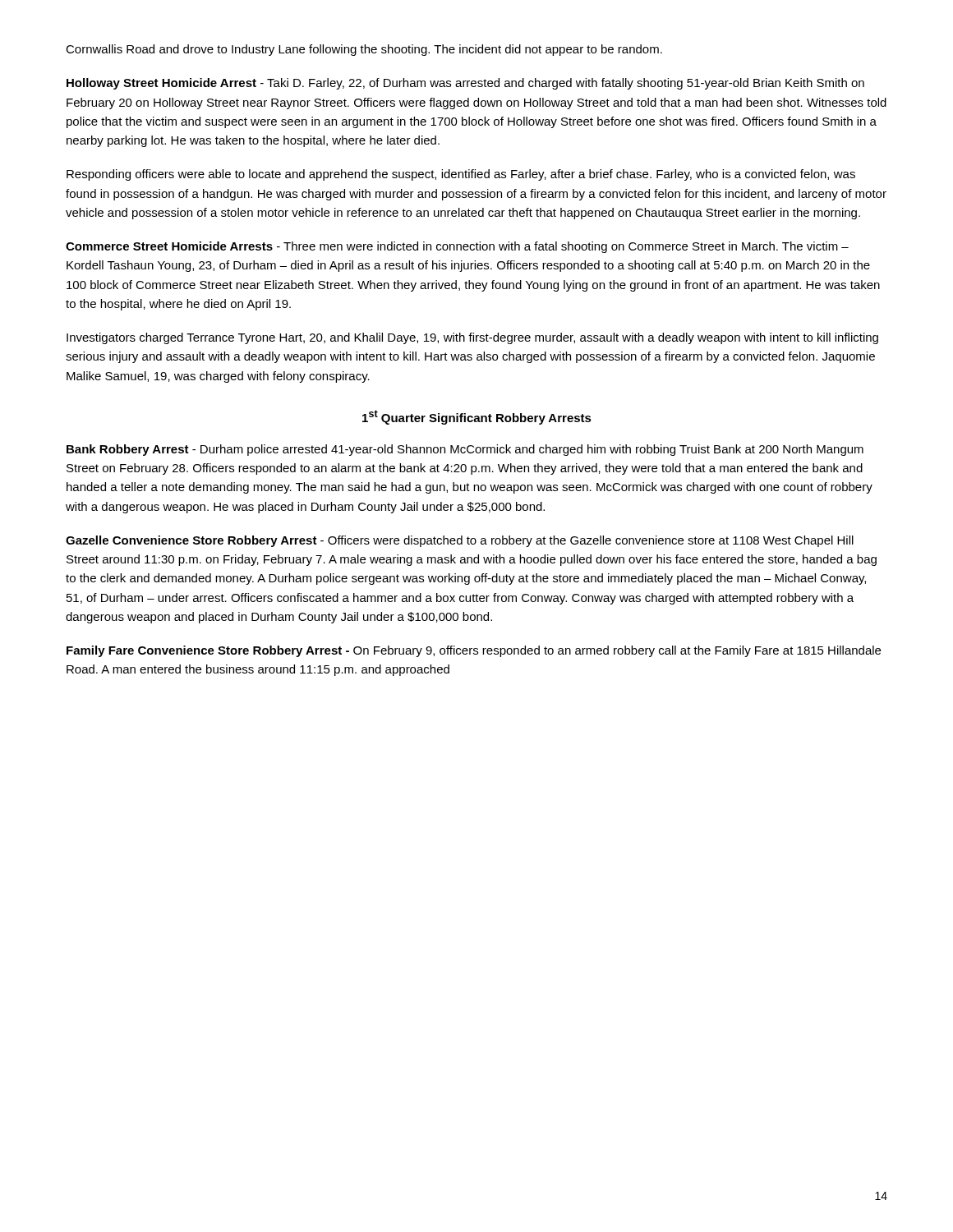The height and width of the screenshot is (1232, 953).
Task: Point to the block beginning "Bank Robbery Arrest -"
Action: [x=469, y=477]
